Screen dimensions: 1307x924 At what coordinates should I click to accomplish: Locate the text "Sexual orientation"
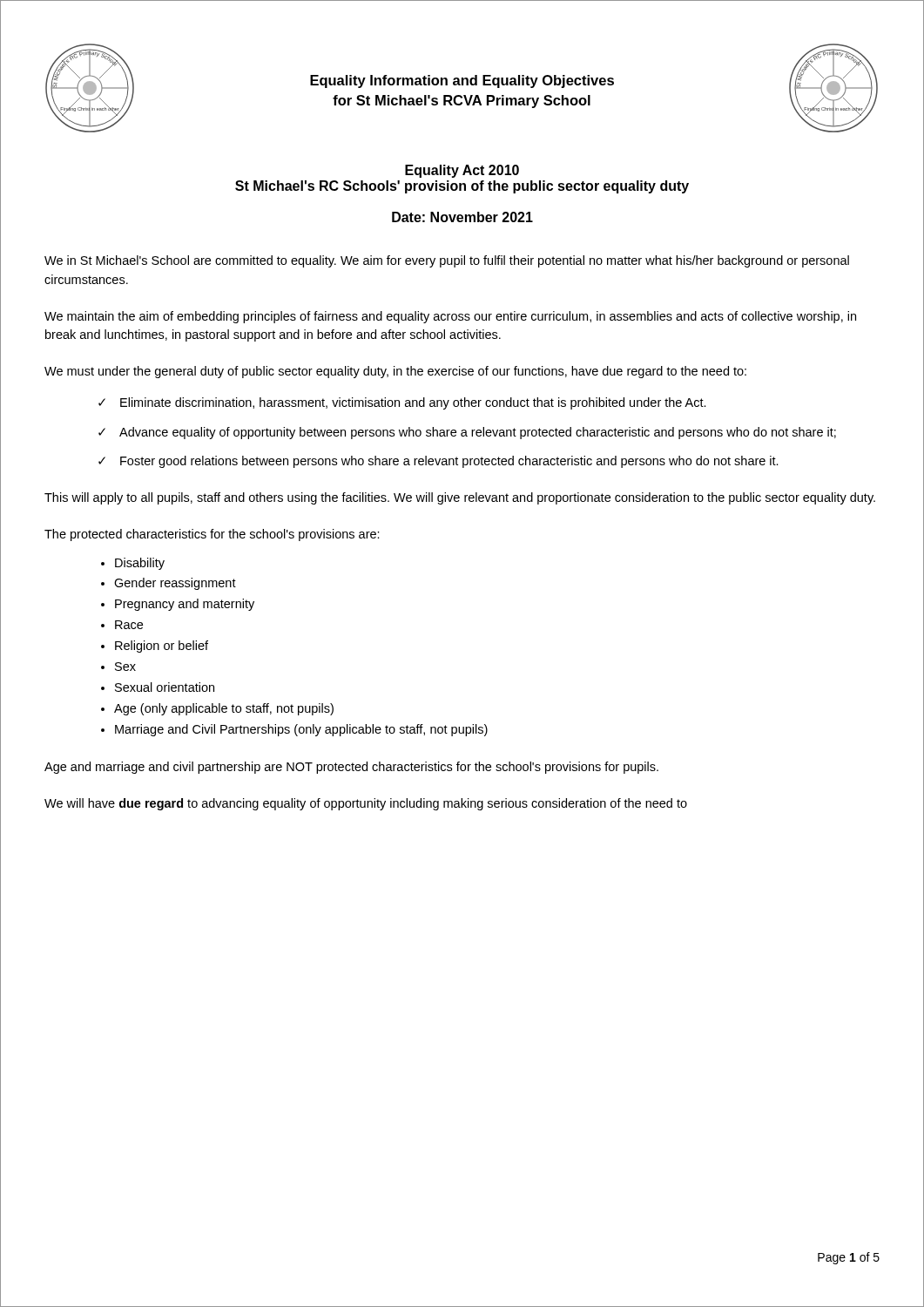165,688
